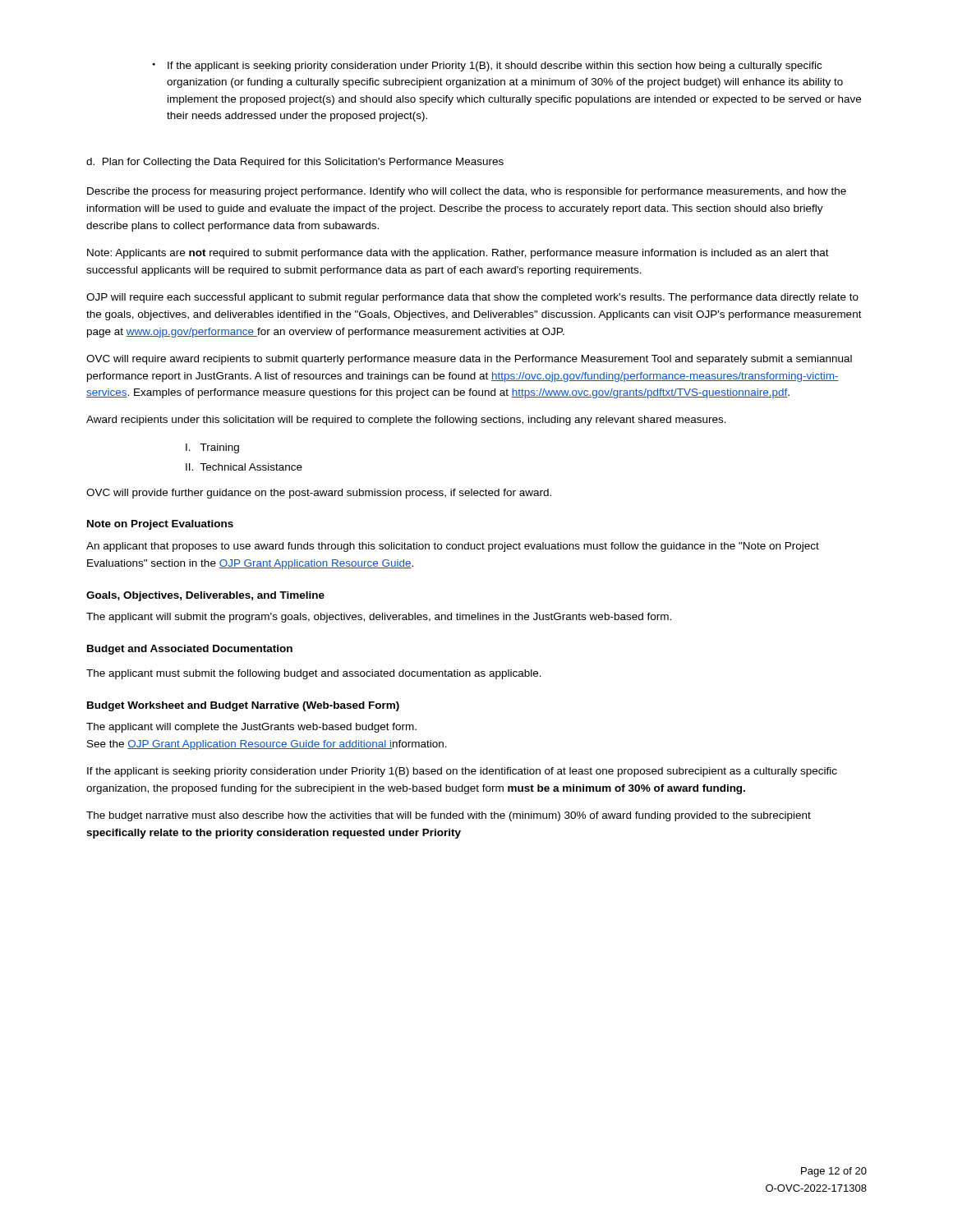Find the text block that says "If the applicant is seeking priority consideration"

pos(462,779)
